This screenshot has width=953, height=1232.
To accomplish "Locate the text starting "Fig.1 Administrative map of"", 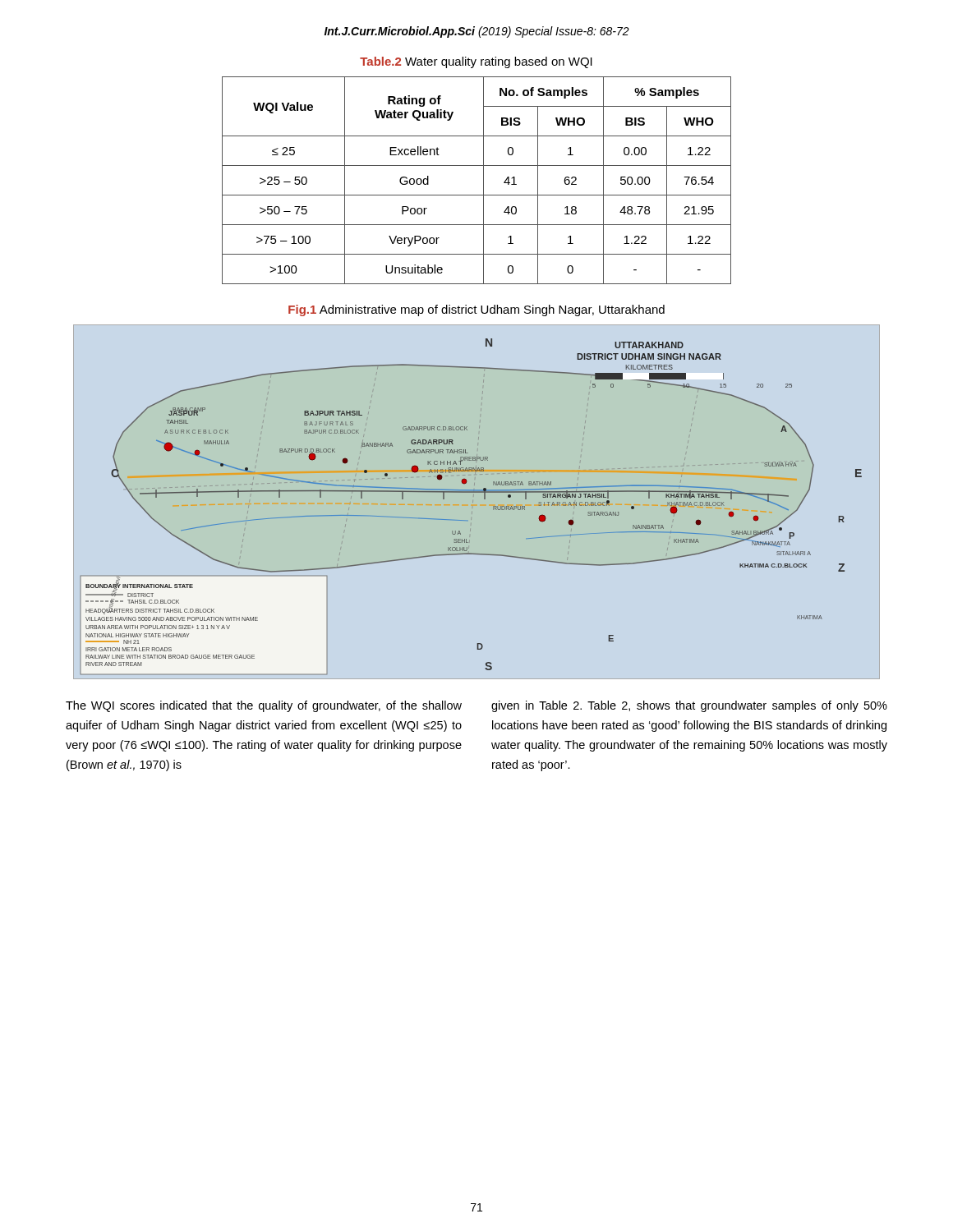I will pyautogui.click(x=476, y=309).
